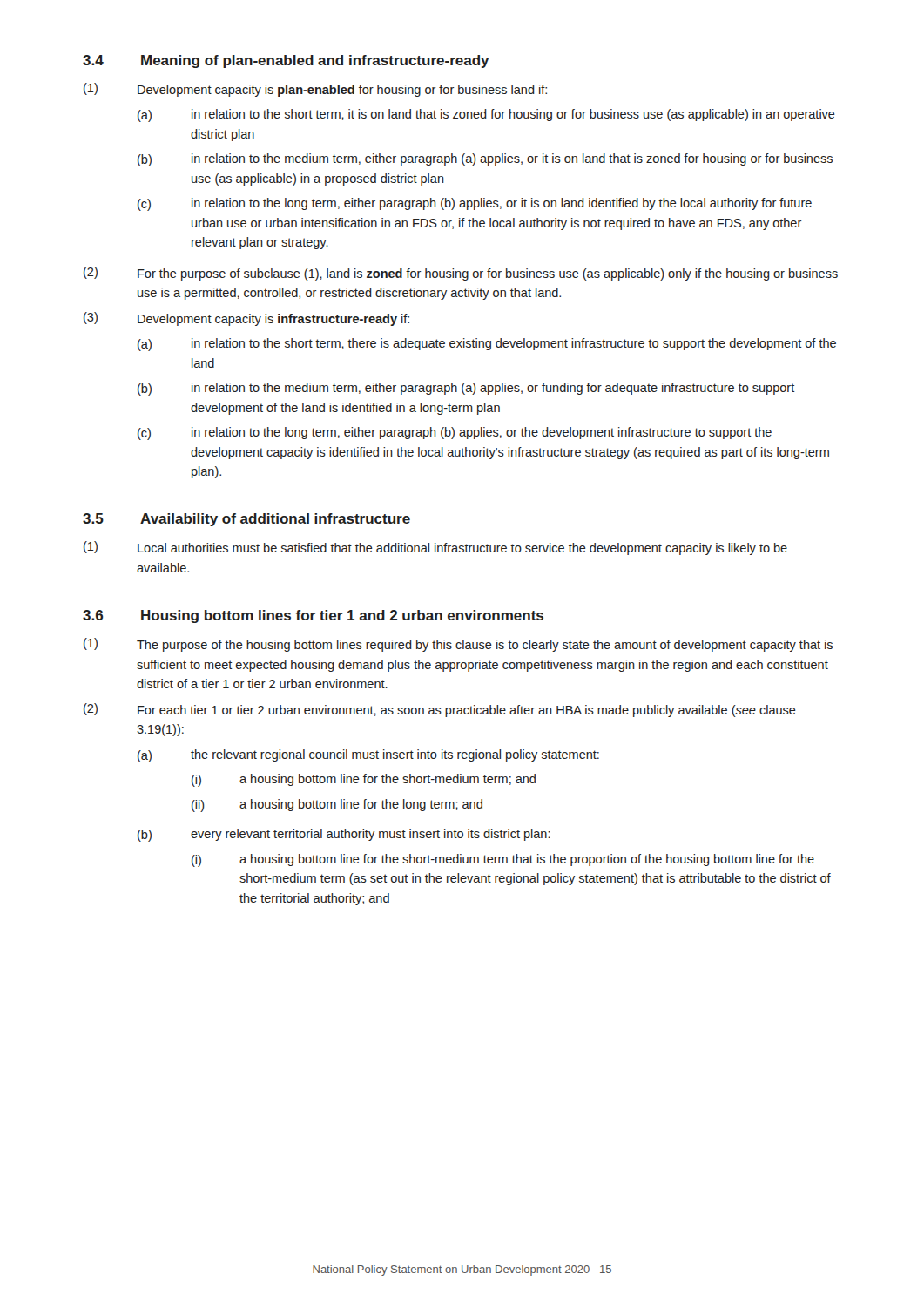Click on the text block starting "(1) The purpose of the housing"
The image size is (924, 1307).
[x=462, y=665]
